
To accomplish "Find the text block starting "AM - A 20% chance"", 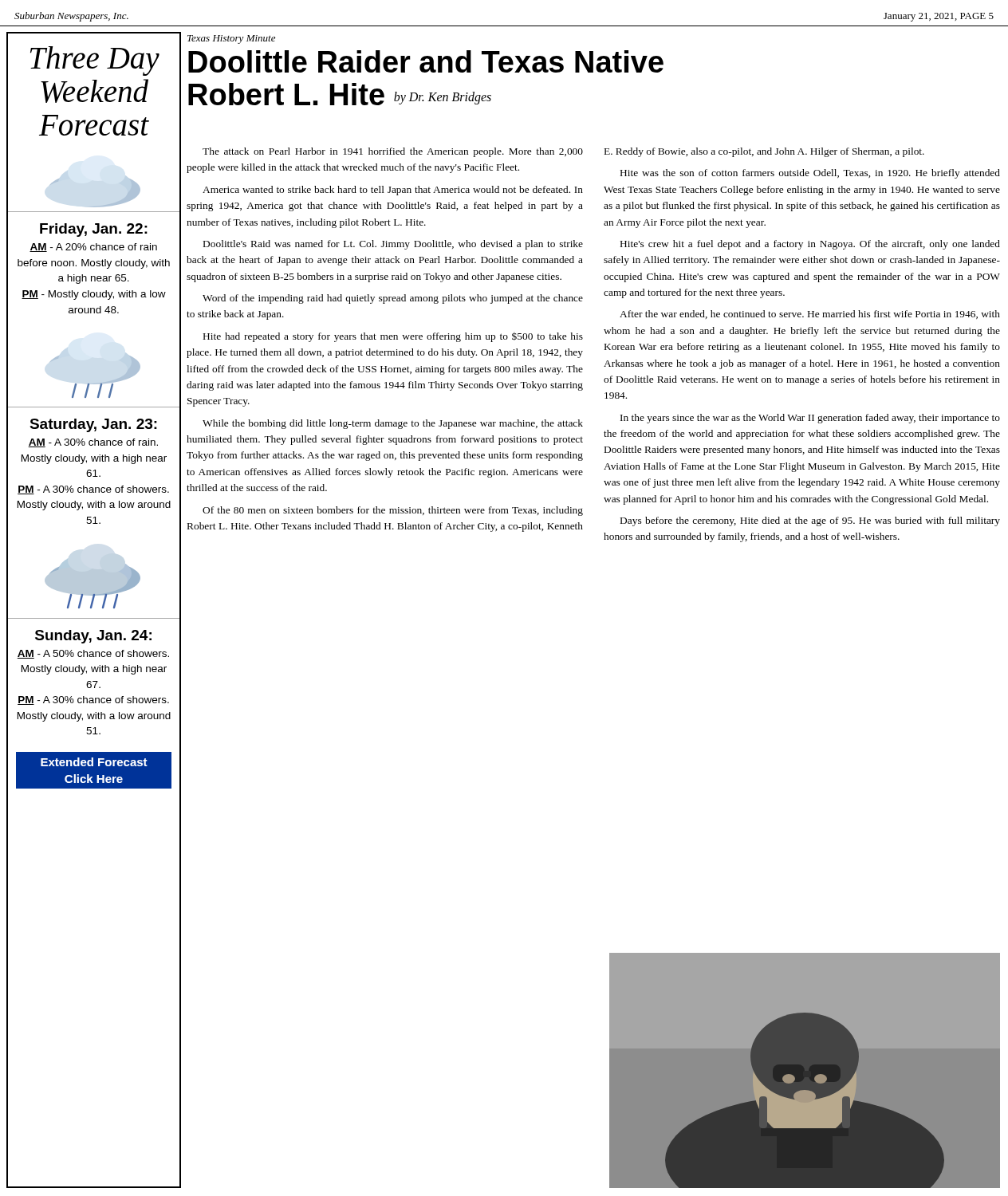I will tap(94, 278).
